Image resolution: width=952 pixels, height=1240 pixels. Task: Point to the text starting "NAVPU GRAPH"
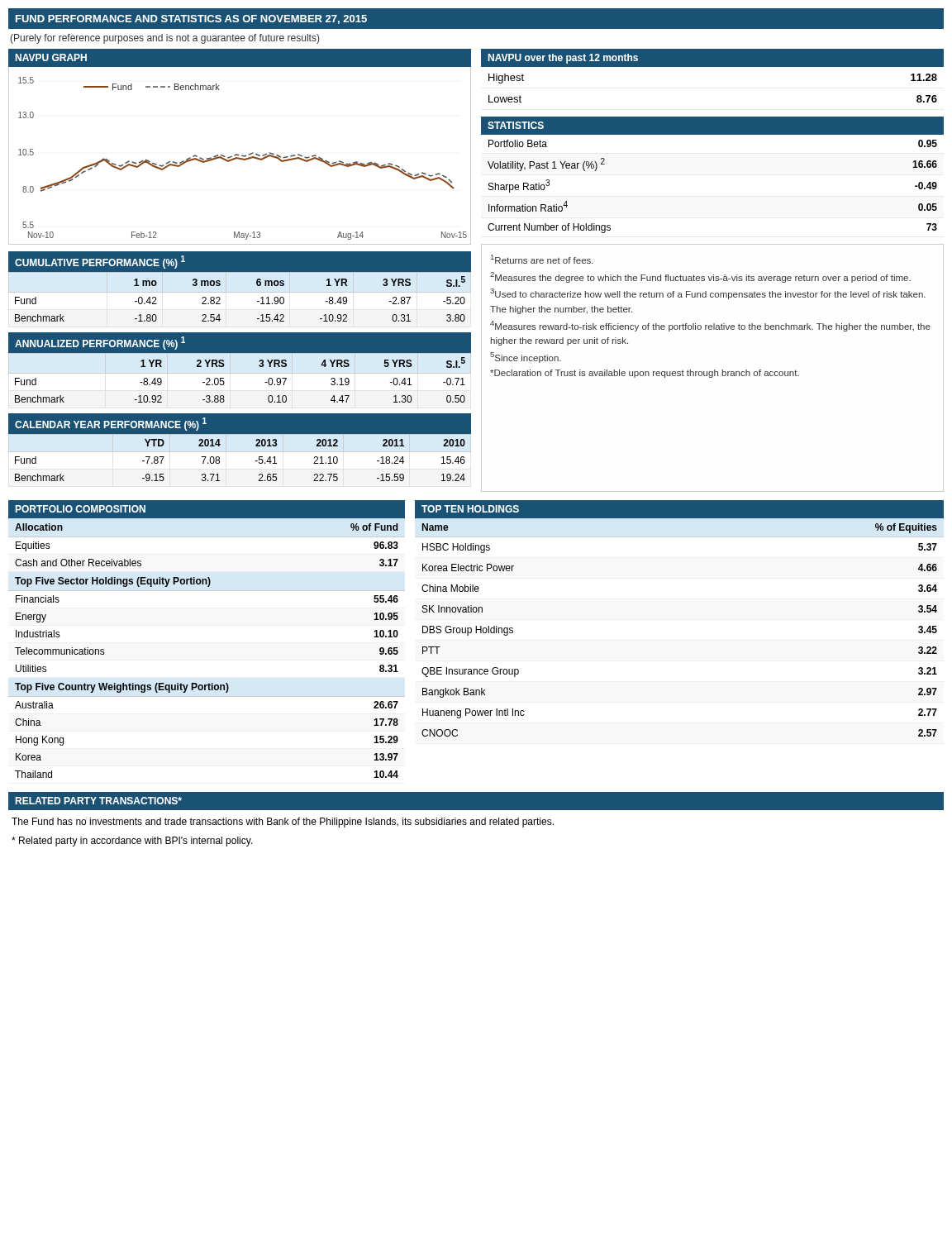click(51, 58)
